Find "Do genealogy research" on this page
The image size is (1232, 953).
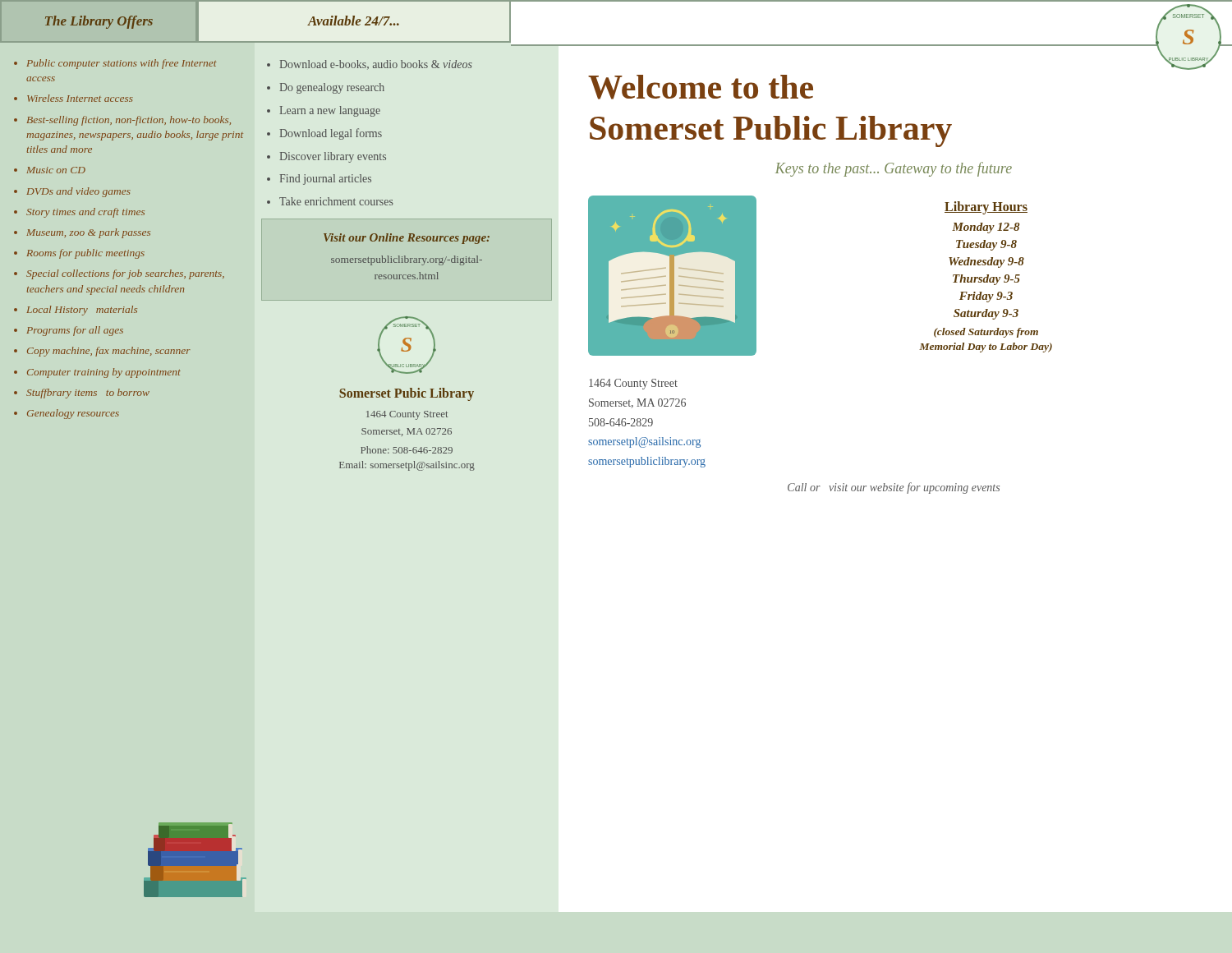tap(332, 87)
